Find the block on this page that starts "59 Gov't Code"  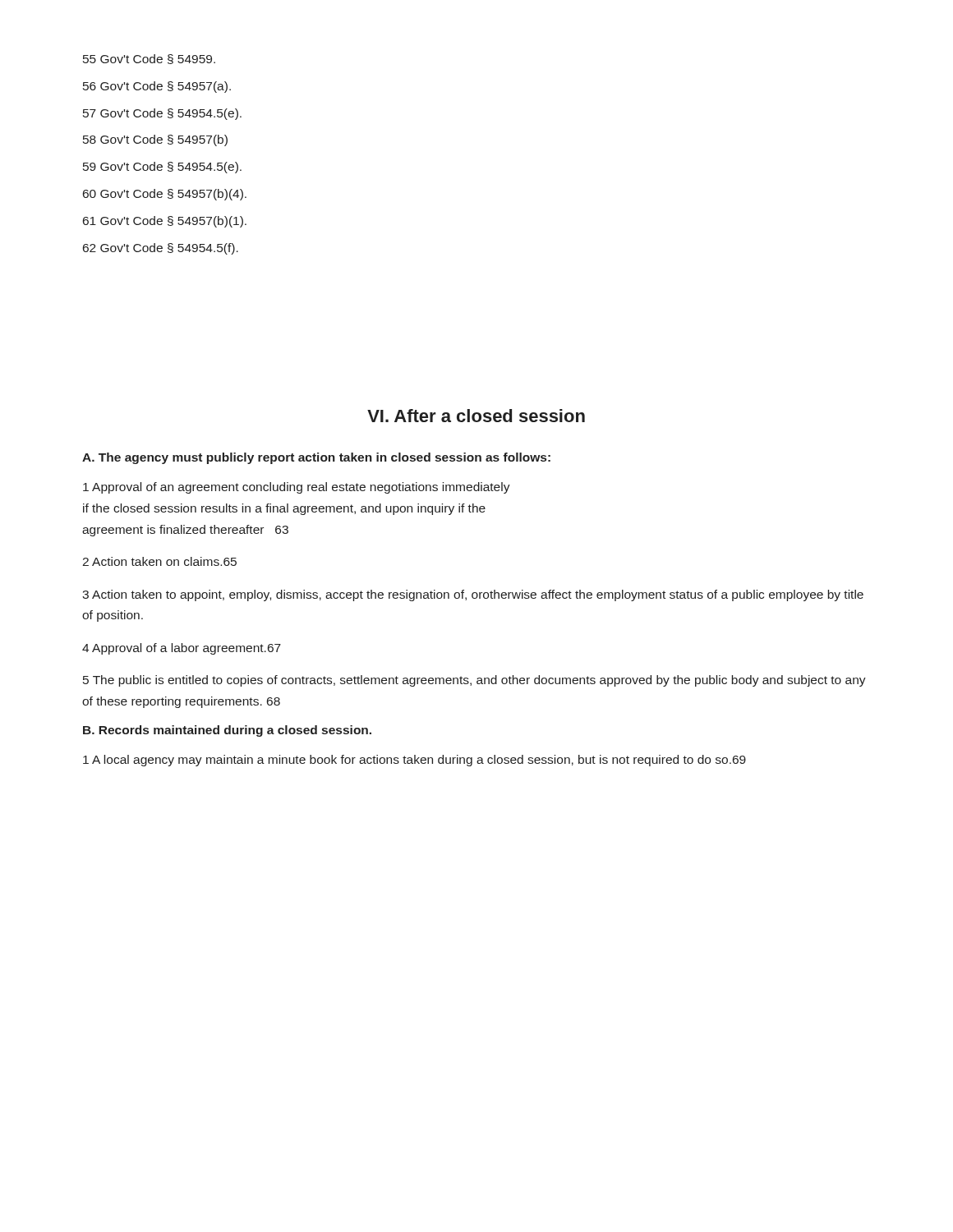pyautogui.click(x=162, y=167)
